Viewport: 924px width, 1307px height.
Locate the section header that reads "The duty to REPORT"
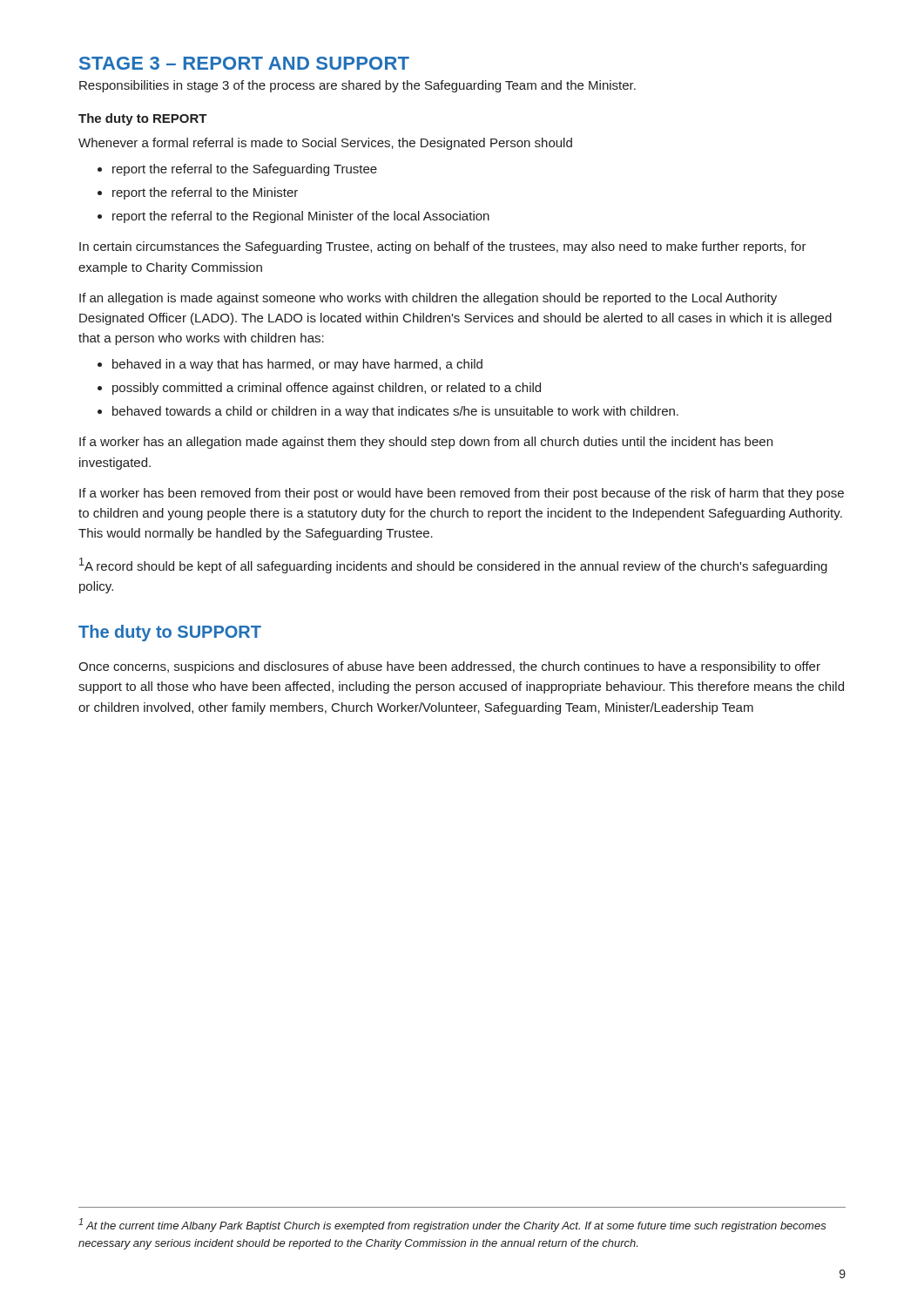pos(143,119)
